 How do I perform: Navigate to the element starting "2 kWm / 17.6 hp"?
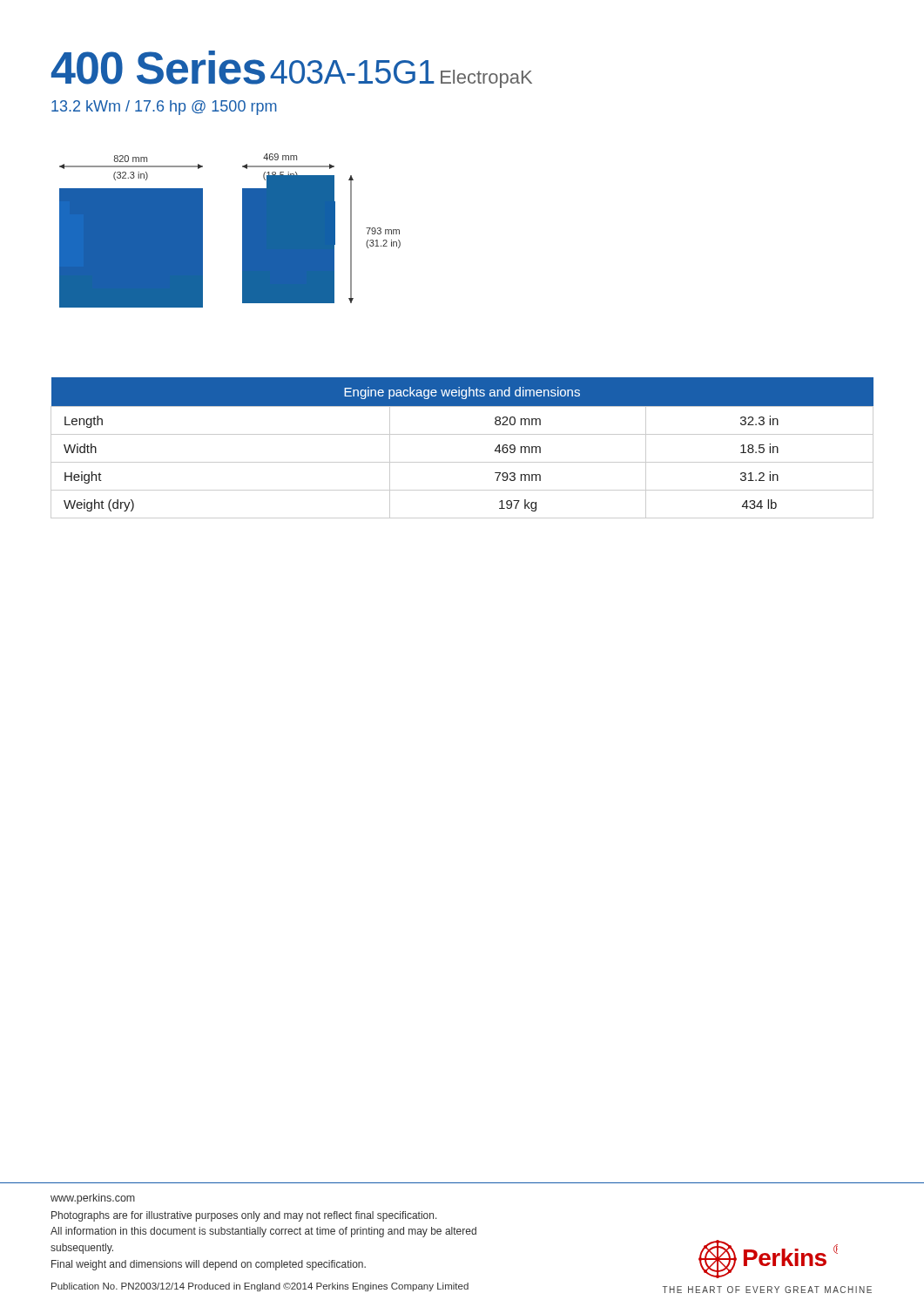pos(164,106)
